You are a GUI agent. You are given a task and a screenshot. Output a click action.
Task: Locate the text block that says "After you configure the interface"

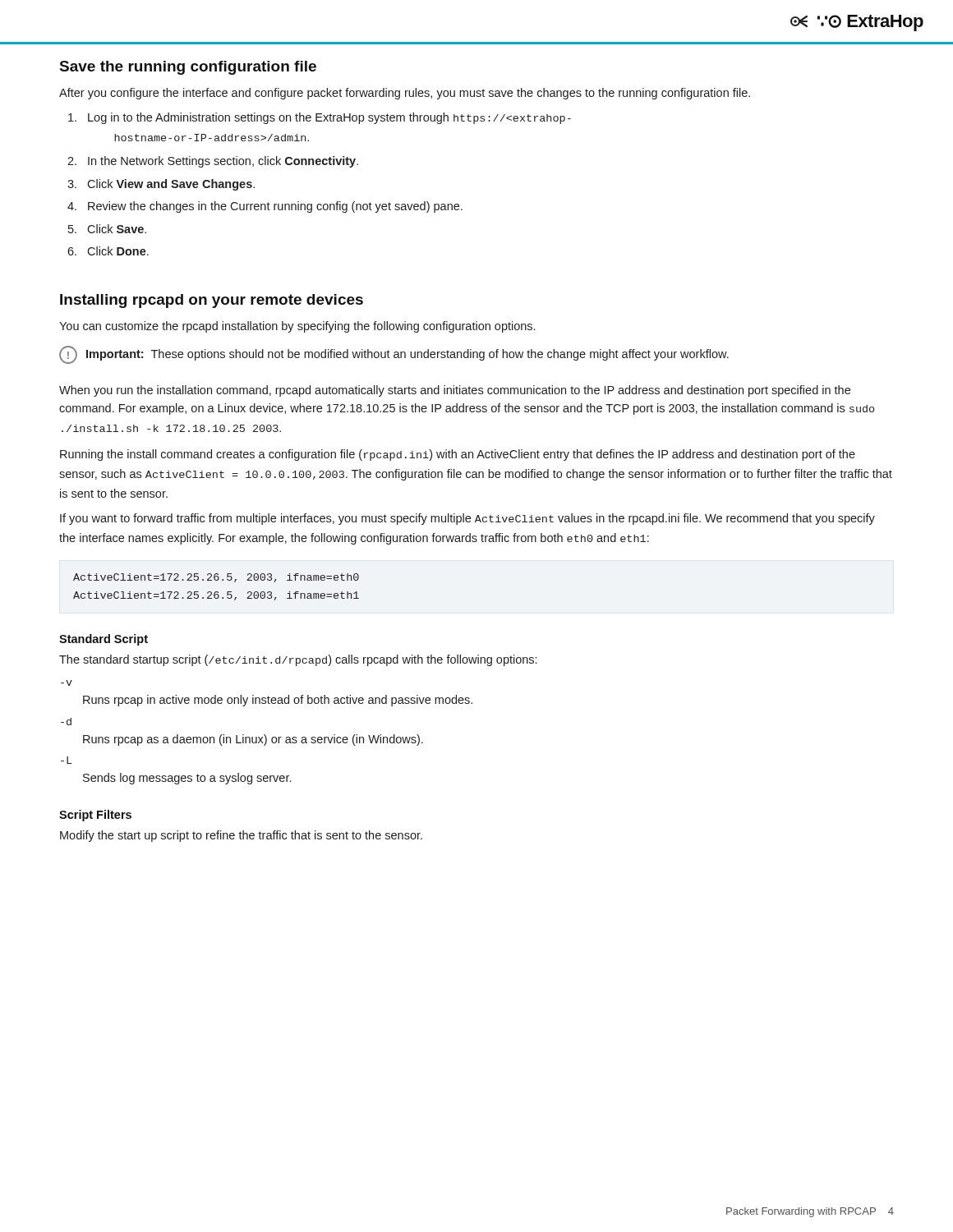(x=405, y=93)
